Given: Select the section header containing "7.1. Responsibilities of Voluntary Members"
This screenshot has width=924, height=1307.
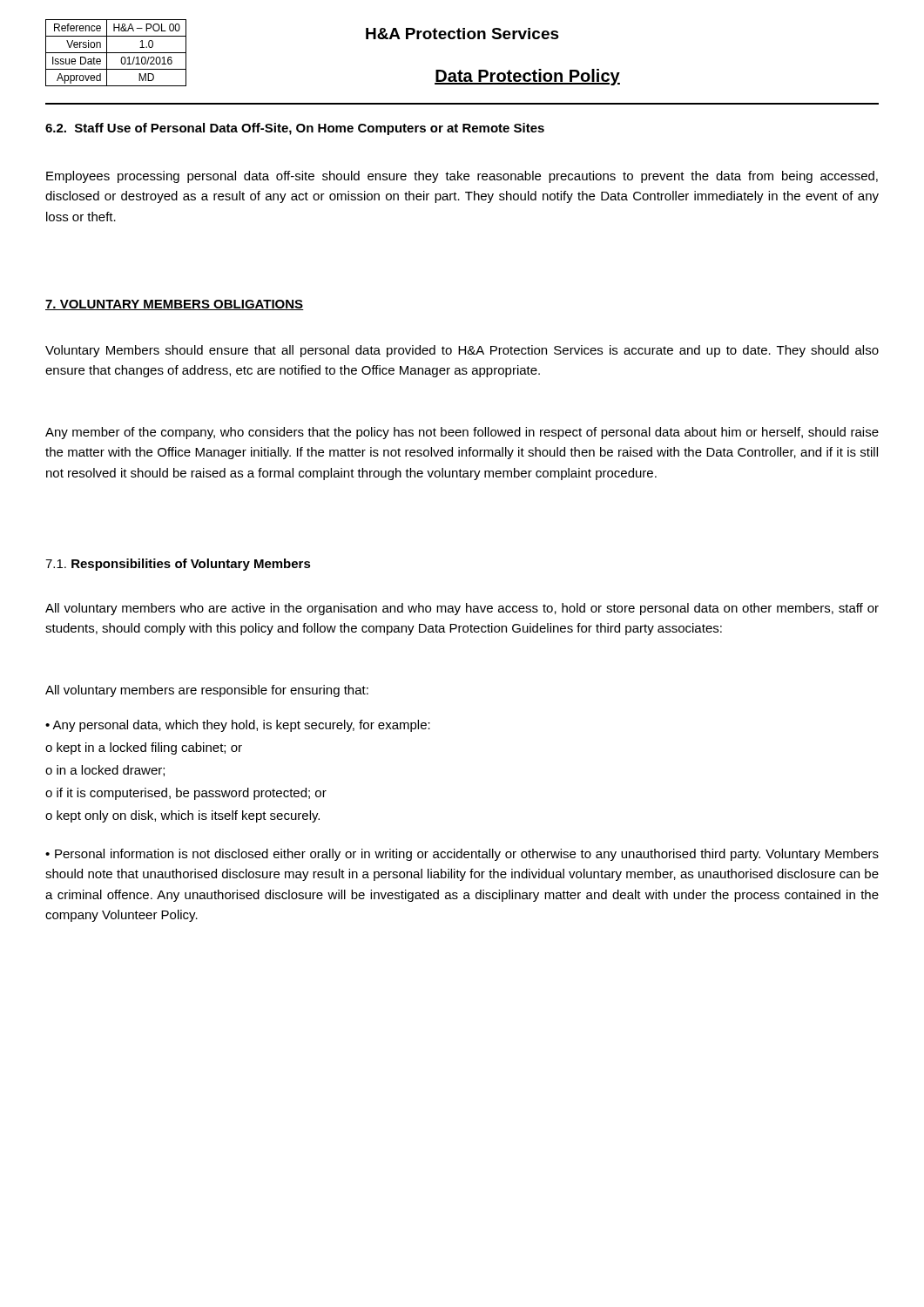Looking at the screenshot, I should [178, 563].
